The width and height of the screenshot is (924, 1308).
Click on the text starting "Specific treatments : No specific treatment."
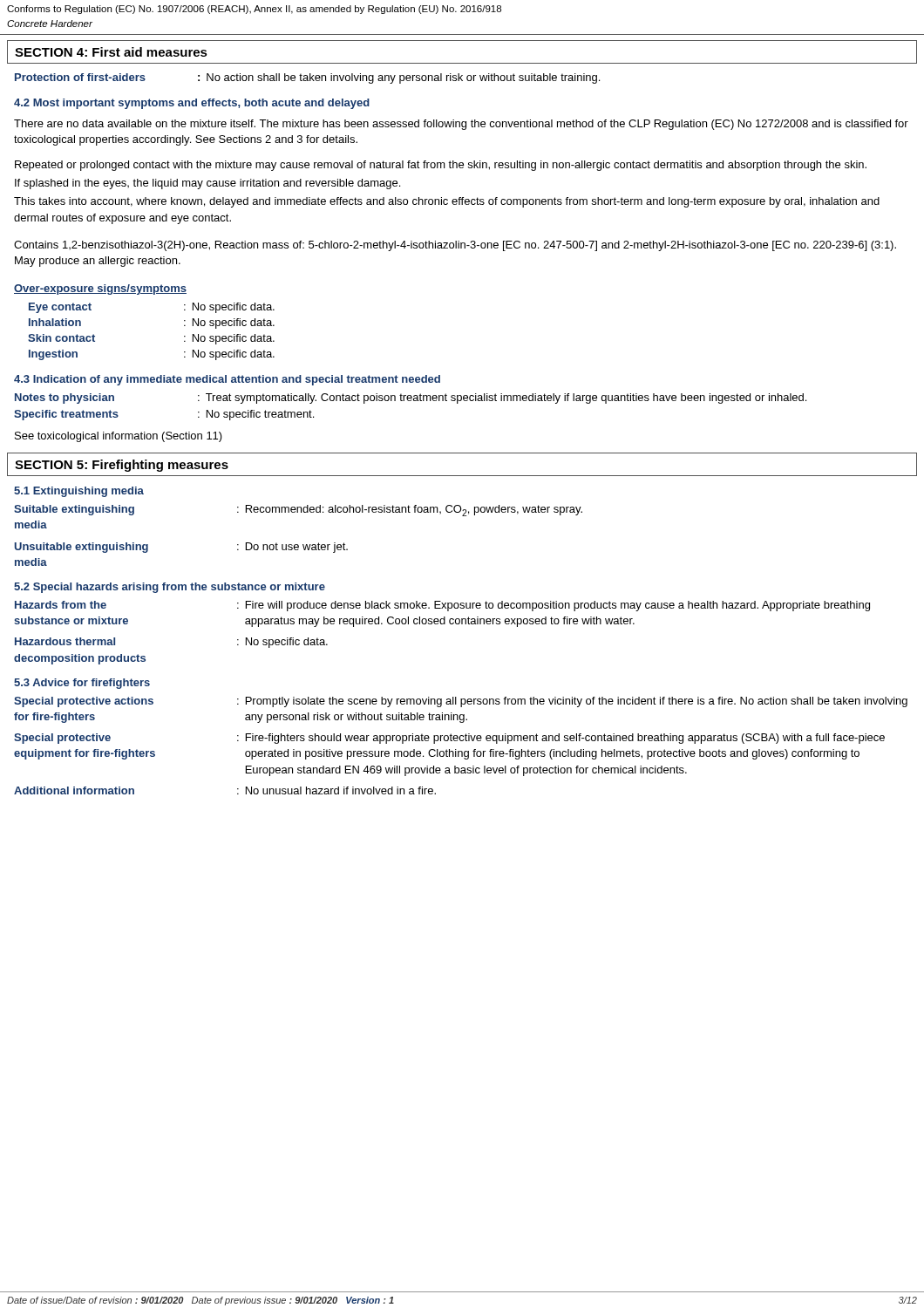click(x=77, y=415)
